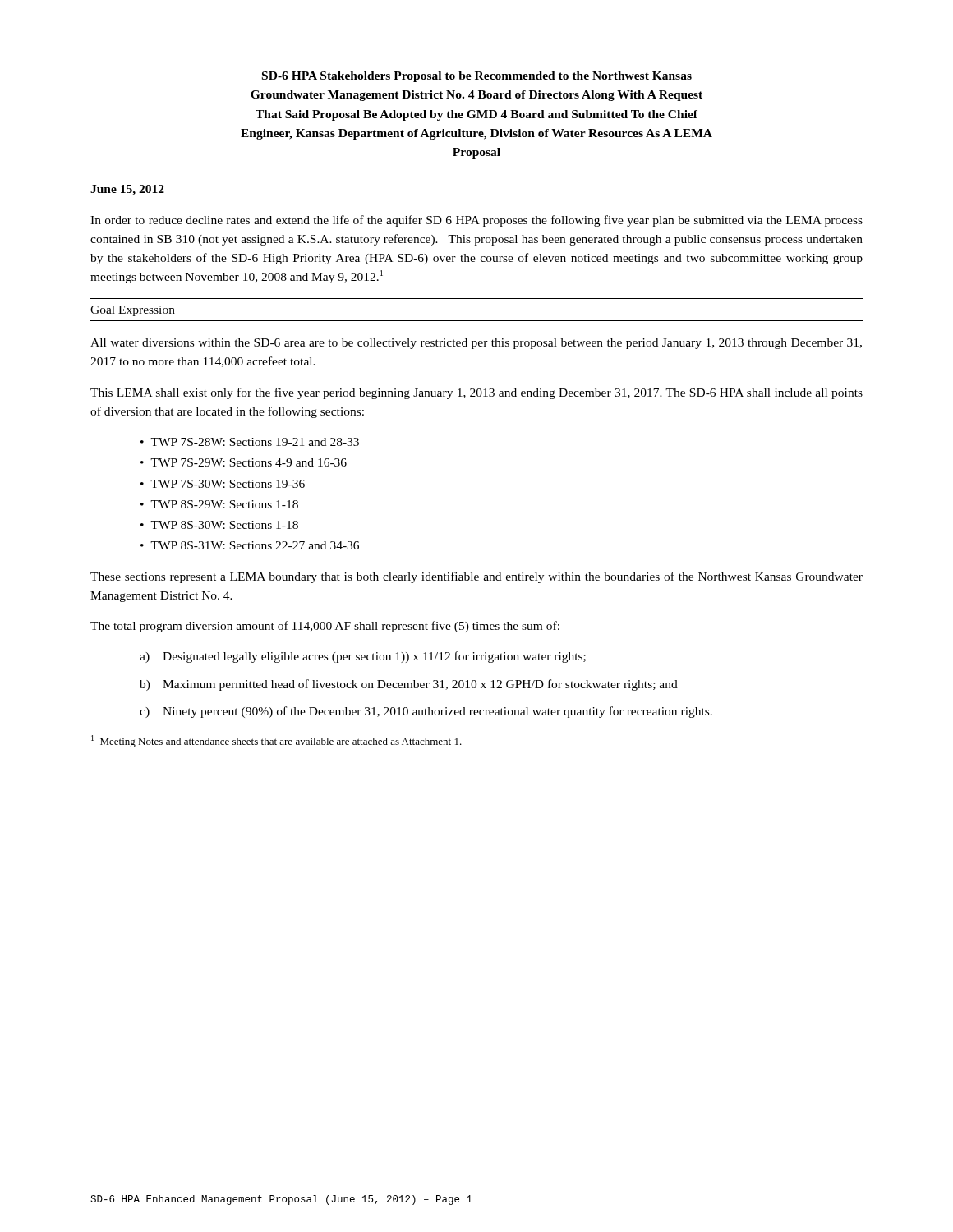Find the text block starting "These sections represent a LEMA"

[x=476, y=585]
